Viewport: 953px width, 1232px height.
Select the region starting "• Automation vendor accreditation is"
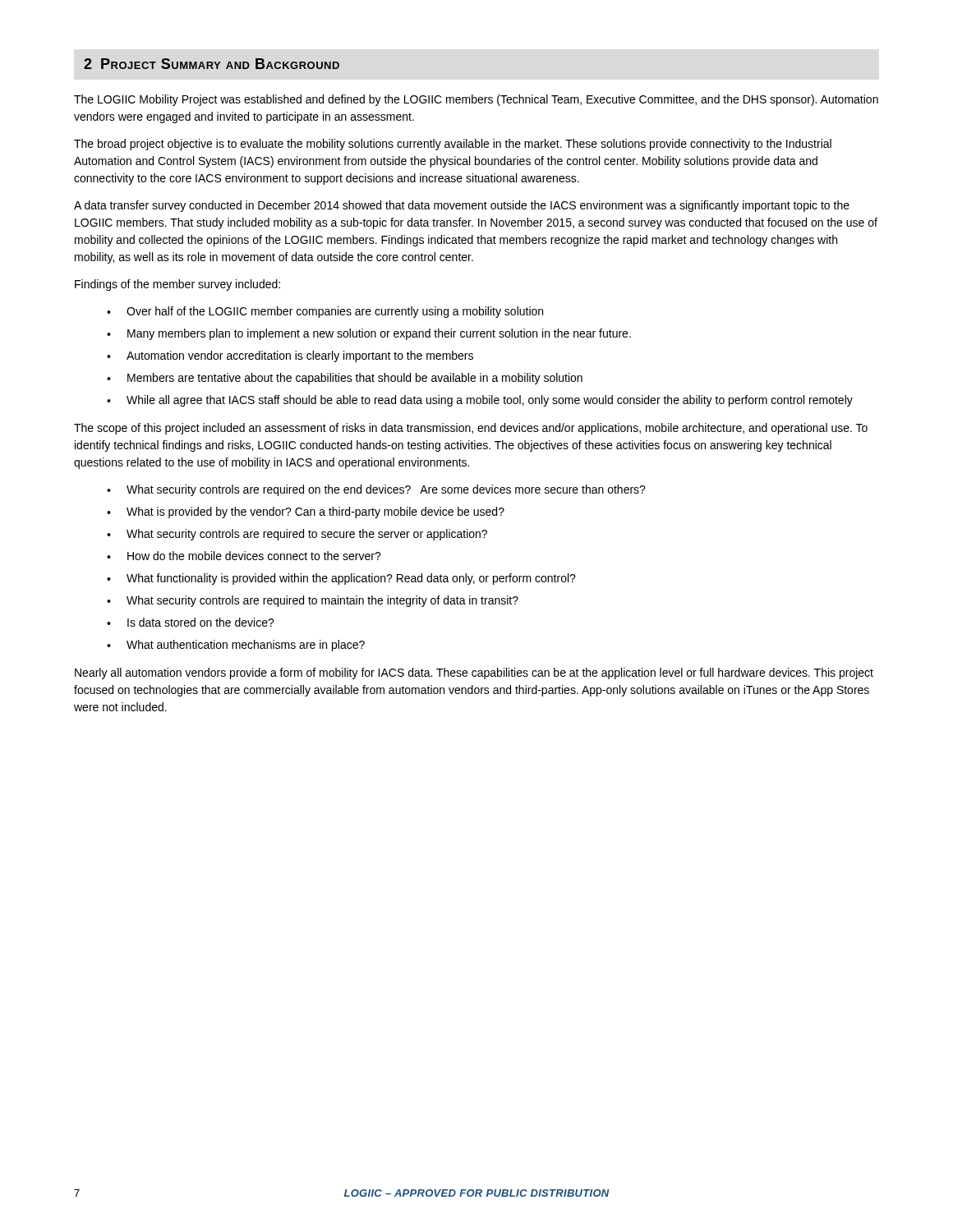(x=290, y=356)
